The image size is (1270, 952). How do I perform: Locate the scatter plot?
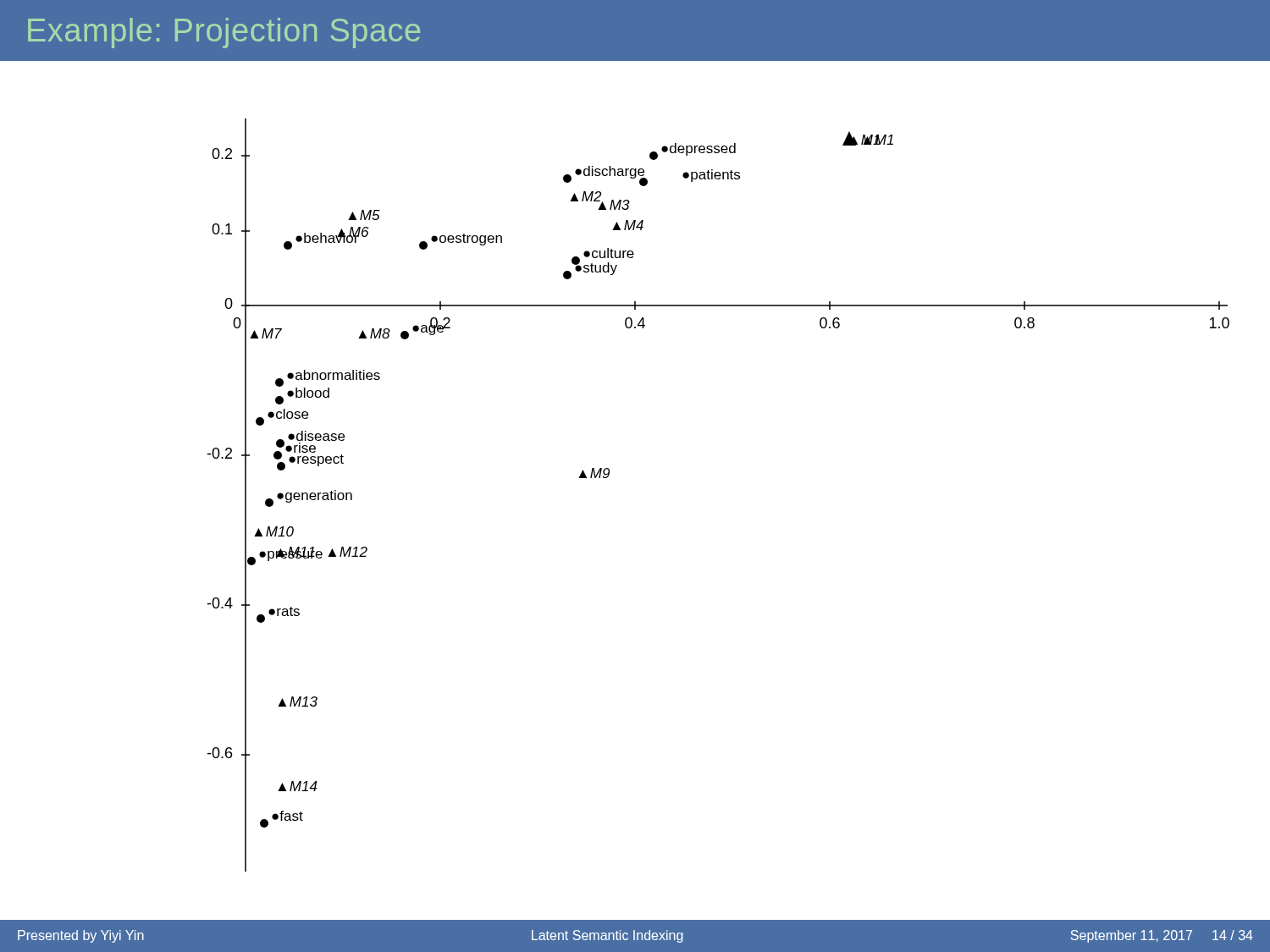point(652,491)
